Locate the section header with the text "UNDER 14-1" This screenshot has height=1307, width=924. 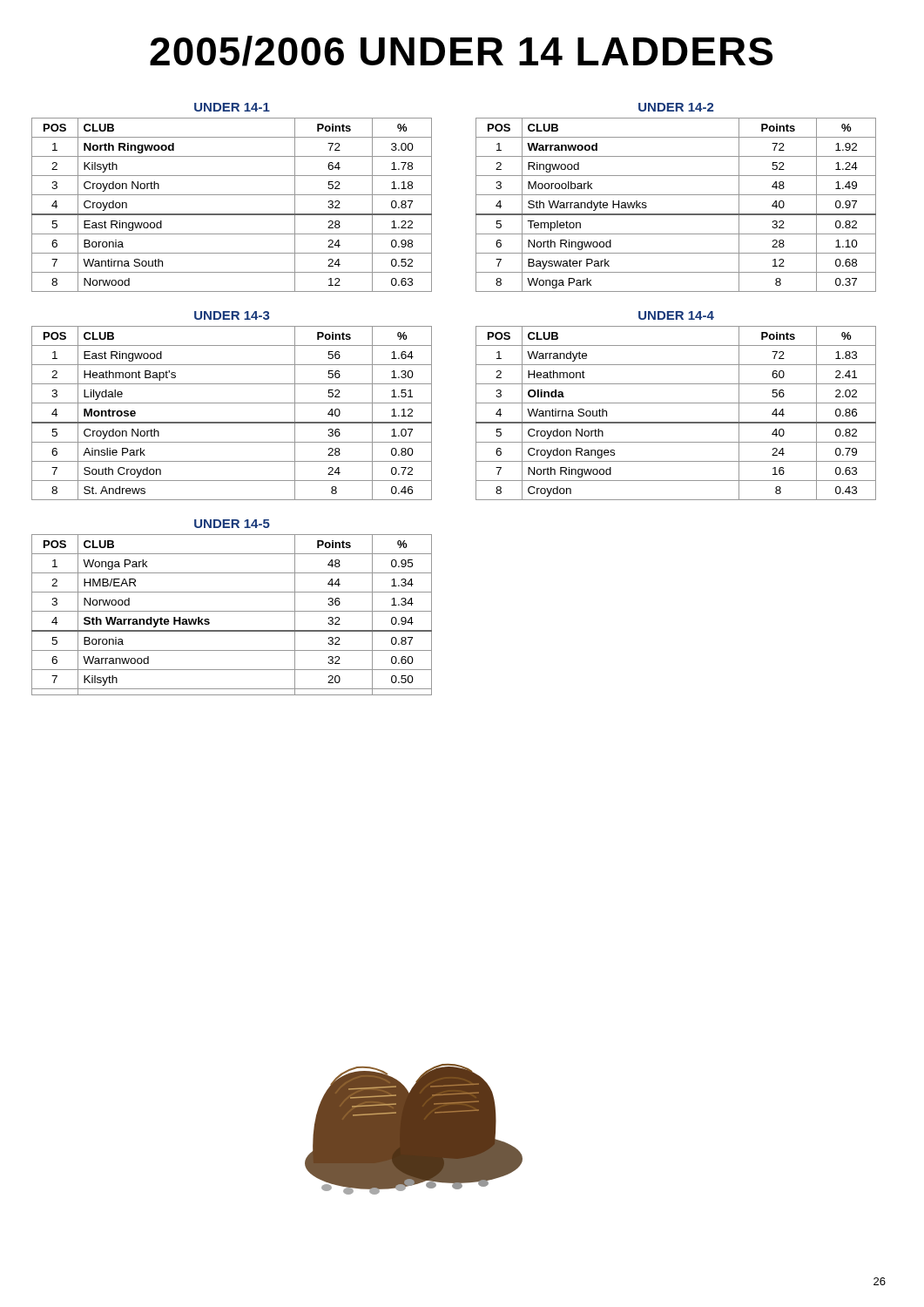pos(232,107)
